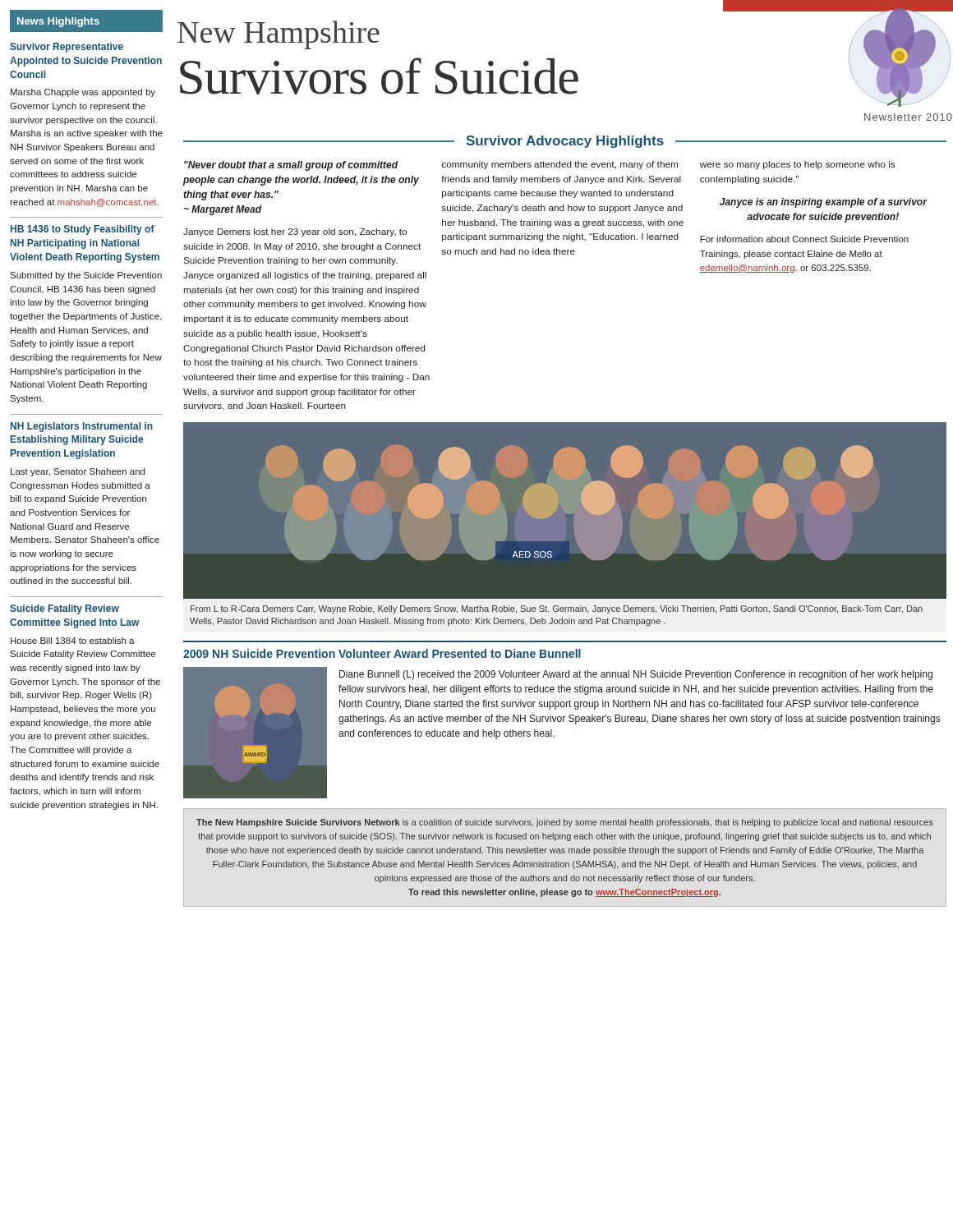953x1232 pixels.
Task: Navigate to the element starting "Marsha Chapple was appointed by Governor Lynch"
Action: 86,147
